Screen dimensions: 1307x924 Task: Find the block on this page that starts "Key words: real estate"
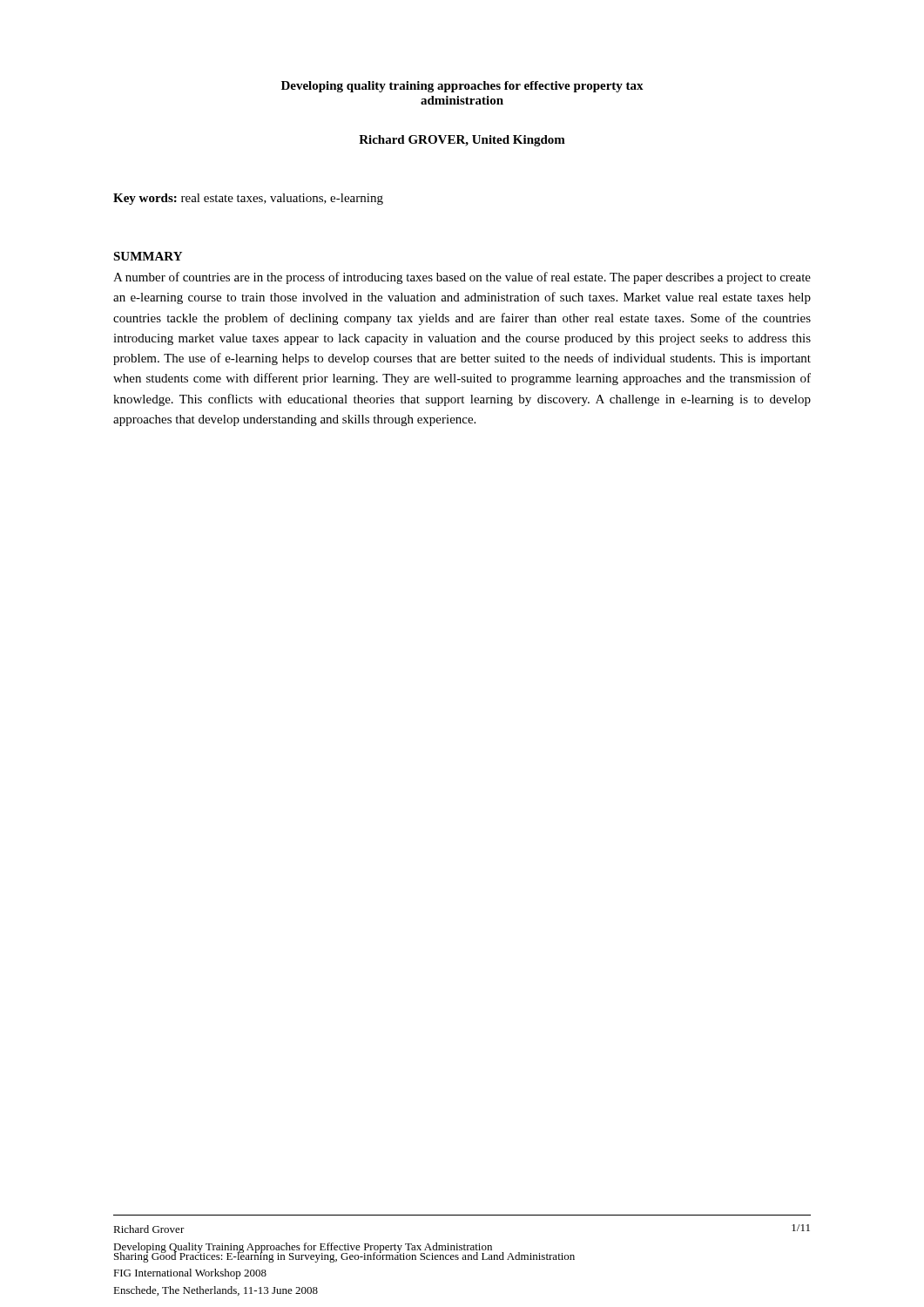point(248,198)
